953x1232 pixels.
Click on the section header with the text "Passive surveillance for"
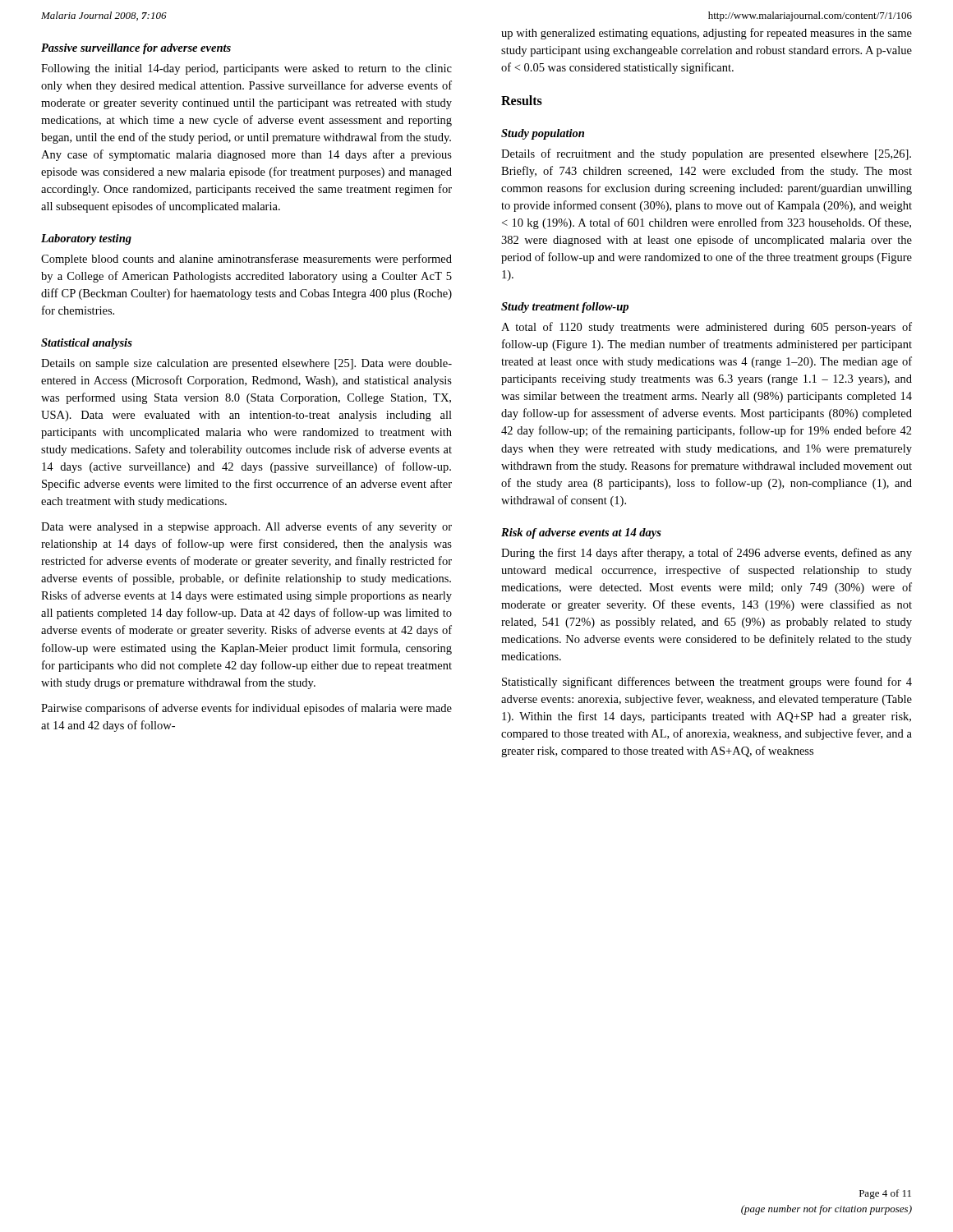click(136, 48)
